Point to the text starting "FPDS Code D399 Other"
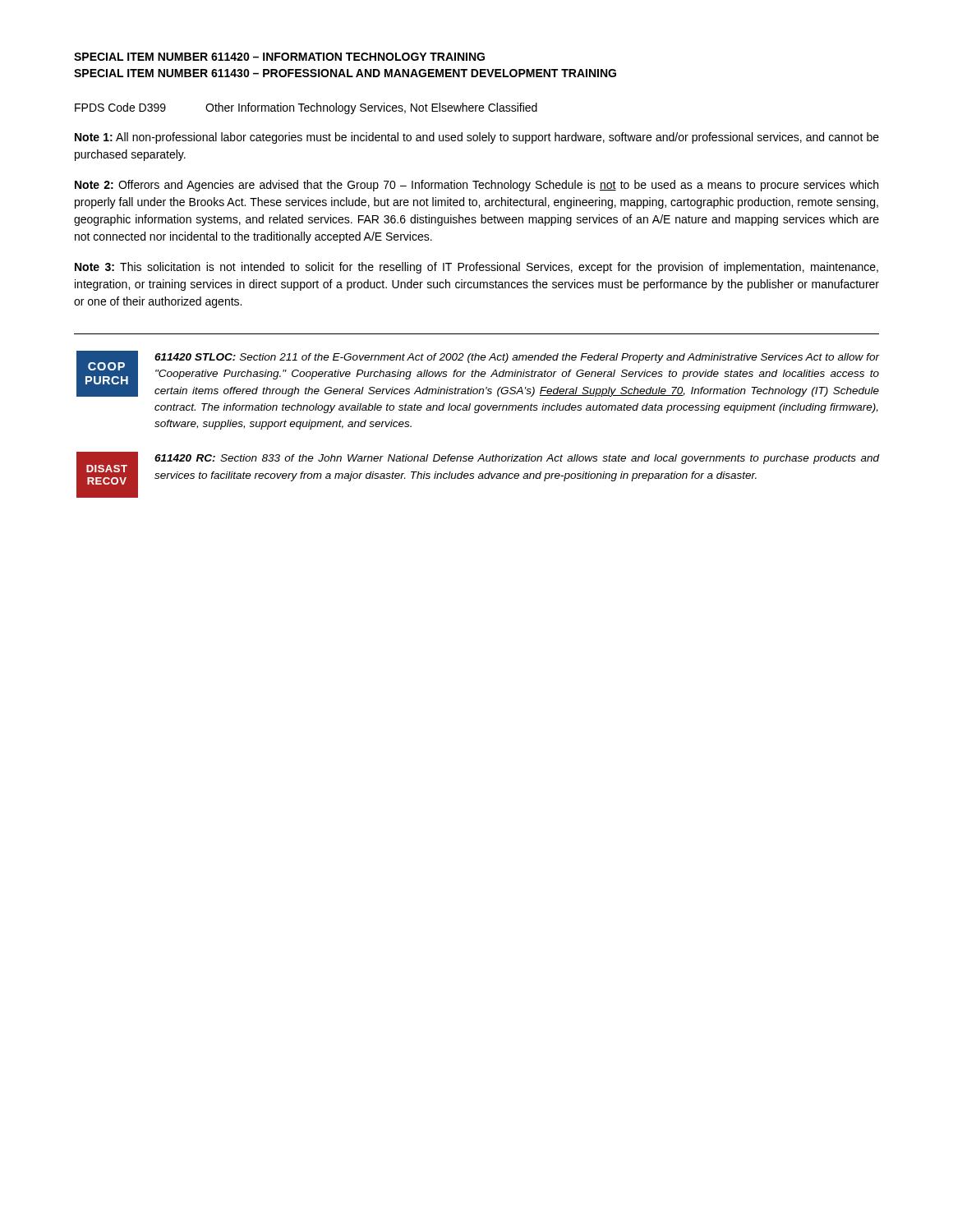This screenshot has width=953, height=1232. pos(306,108)
